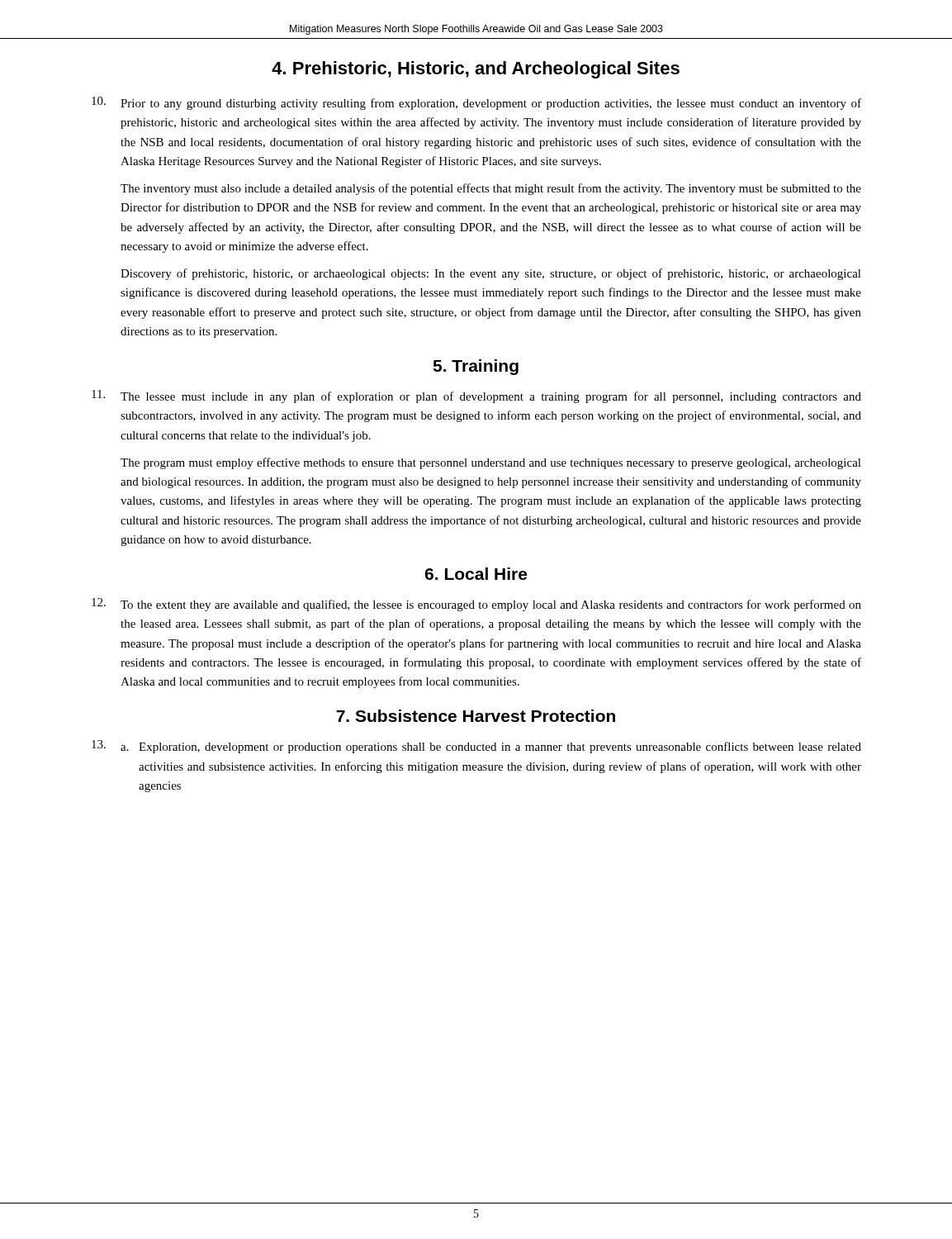
Task: Find the element starting "The inventory must"
Action: pyautogui.click(x=491, y=217)
